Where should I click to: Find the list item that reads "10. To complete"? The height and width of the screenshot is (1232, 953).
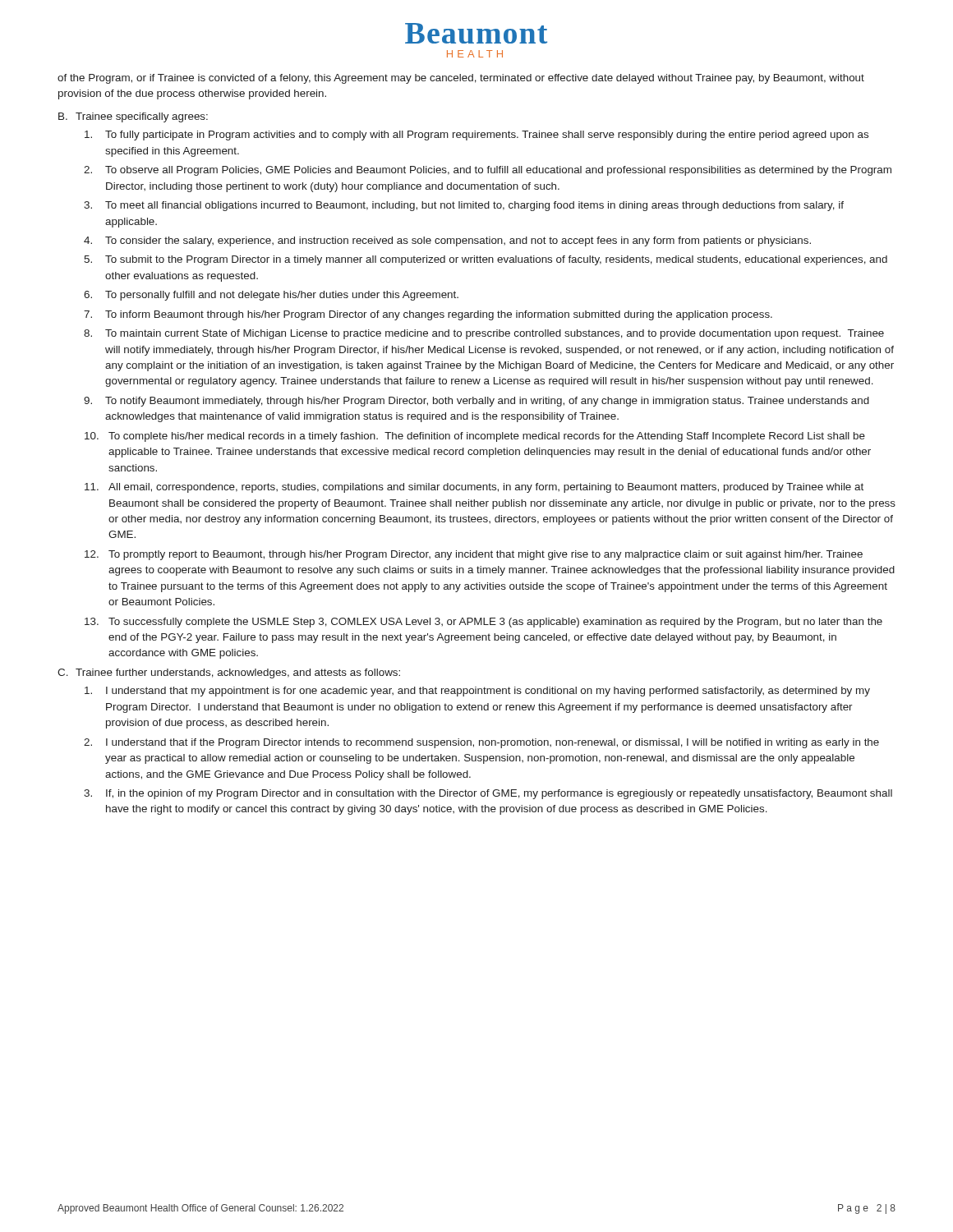tap(490, 452)
